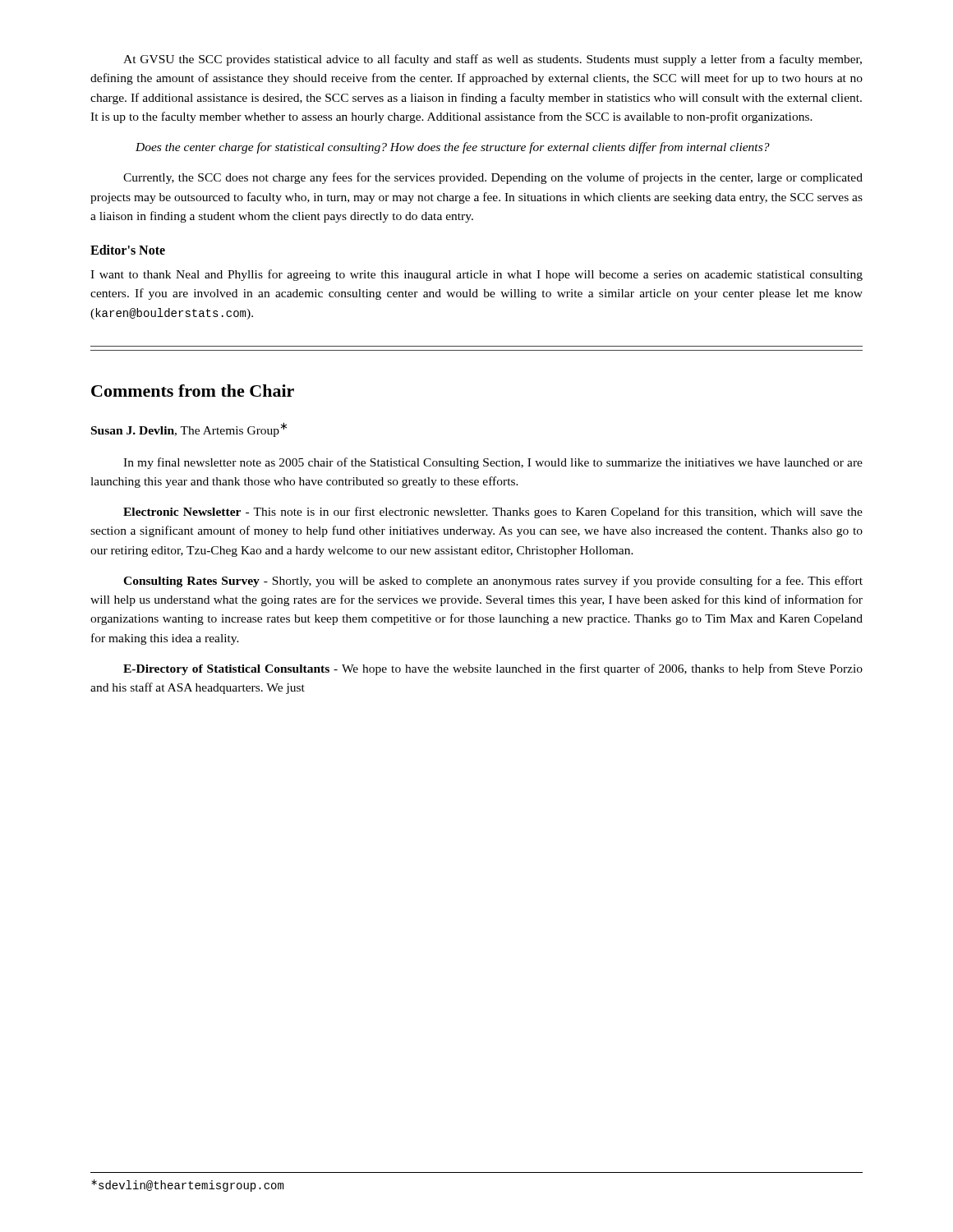Navigate to the element starting "Comments from the"
Screen dimensions: 1232x953
click(x=192, y=390)
